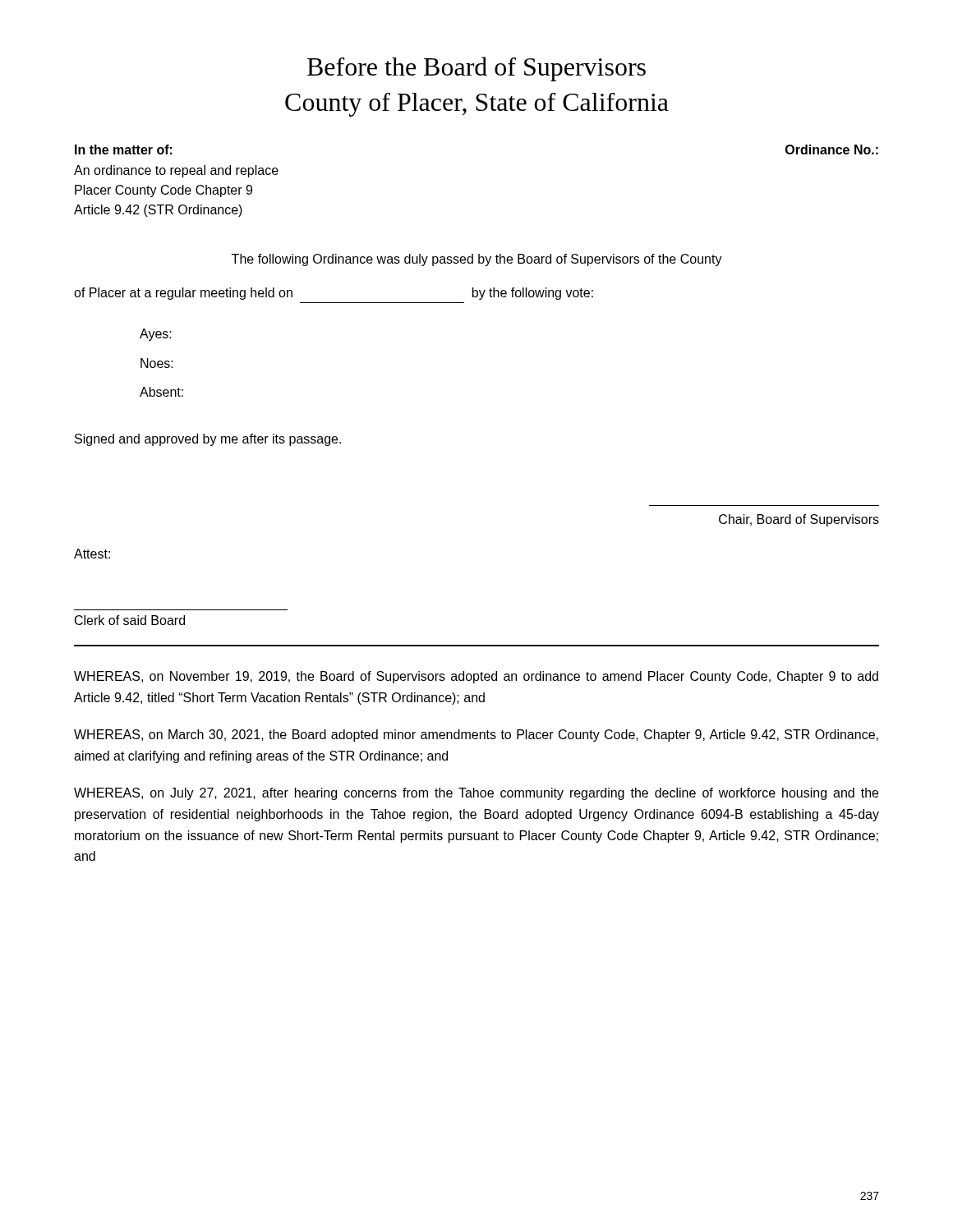
Task: Navigate to the region starting "Before the Board of Supervisors County of"
Action: (476, 84)
